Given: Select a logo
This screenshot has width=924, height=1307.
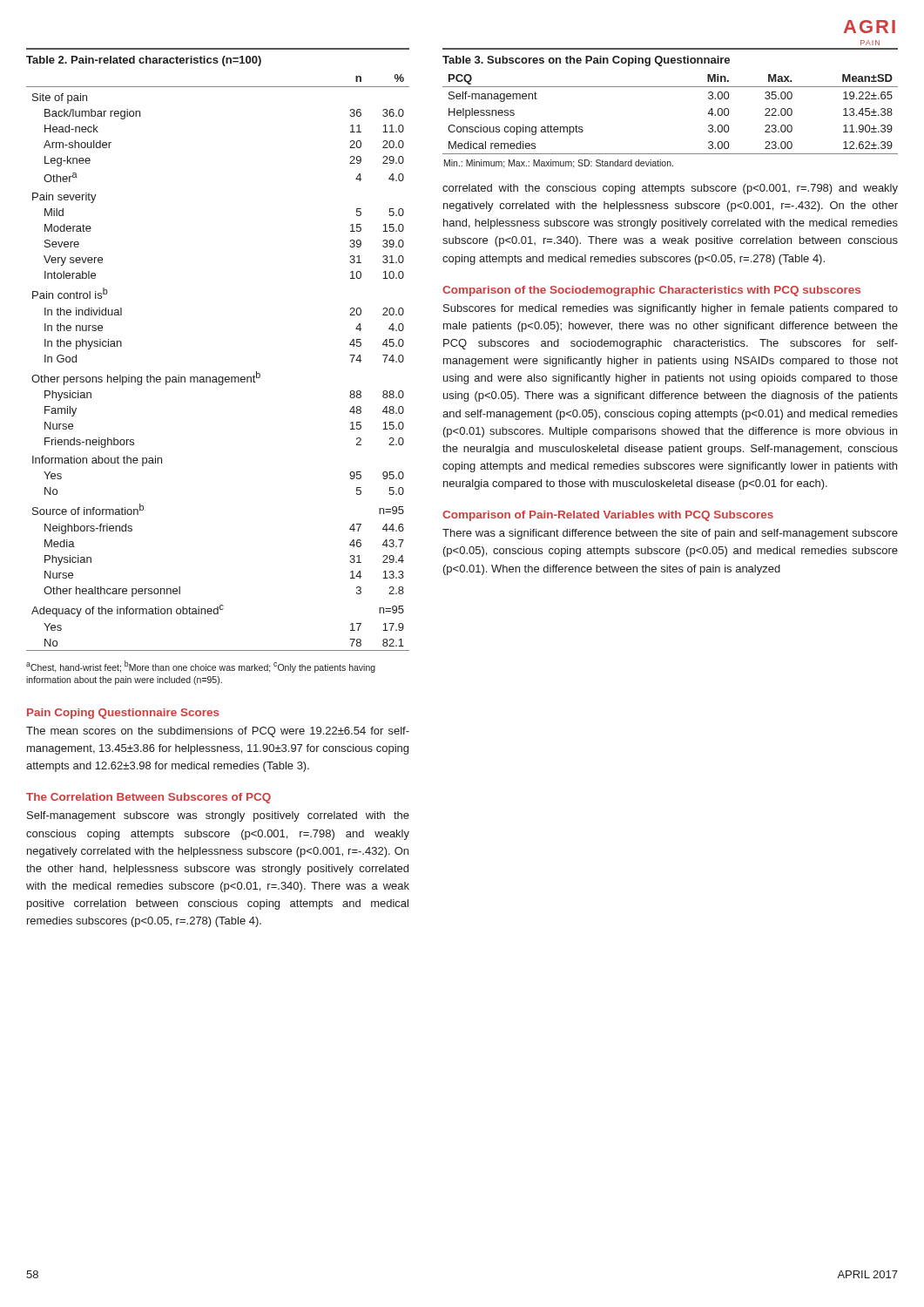Looking at the screenshot, I should pos(870,31).
